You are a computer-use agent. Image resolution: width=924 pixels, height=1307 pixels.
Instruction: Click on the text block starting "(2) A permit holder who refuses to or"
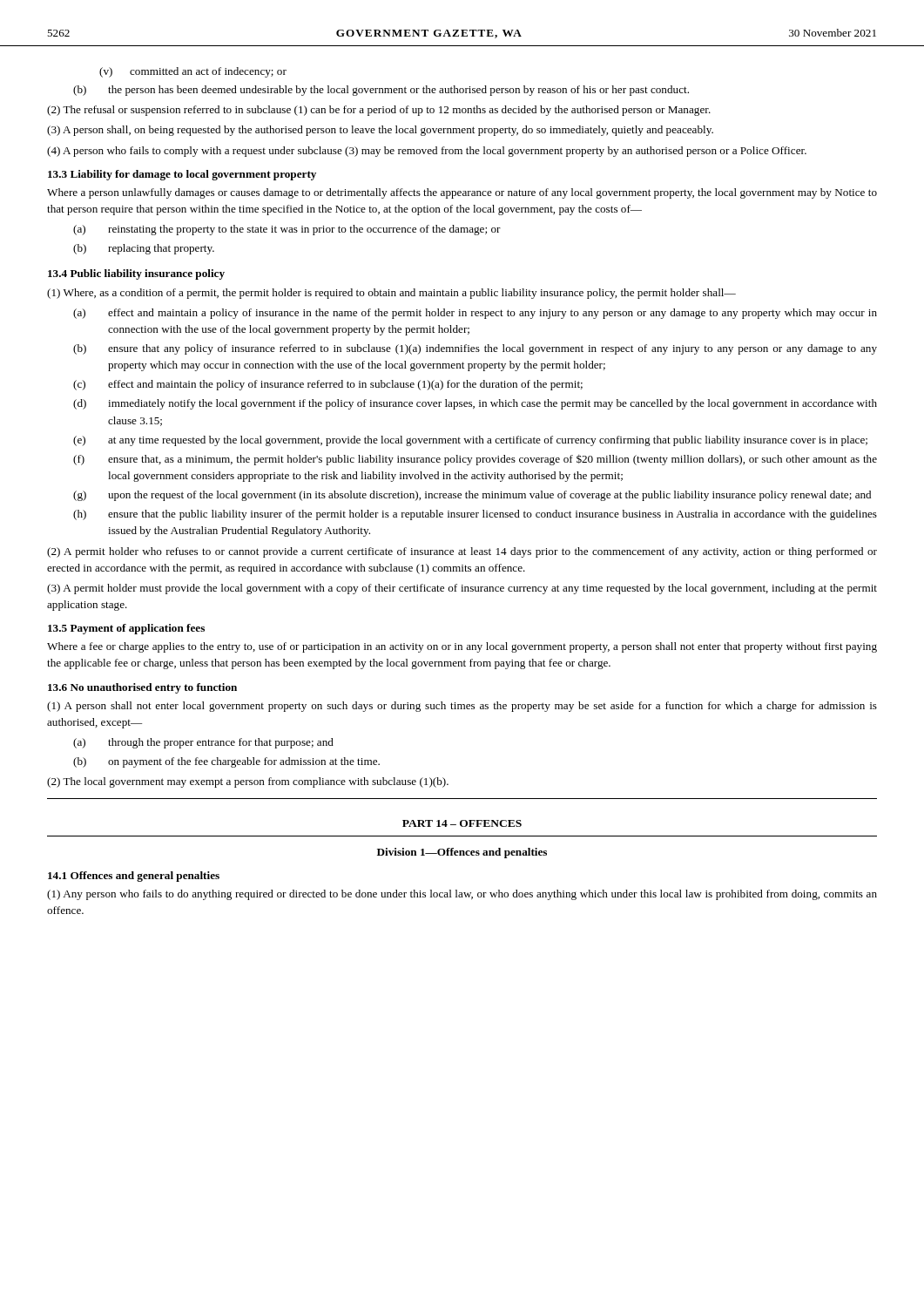tap(462, 559)
